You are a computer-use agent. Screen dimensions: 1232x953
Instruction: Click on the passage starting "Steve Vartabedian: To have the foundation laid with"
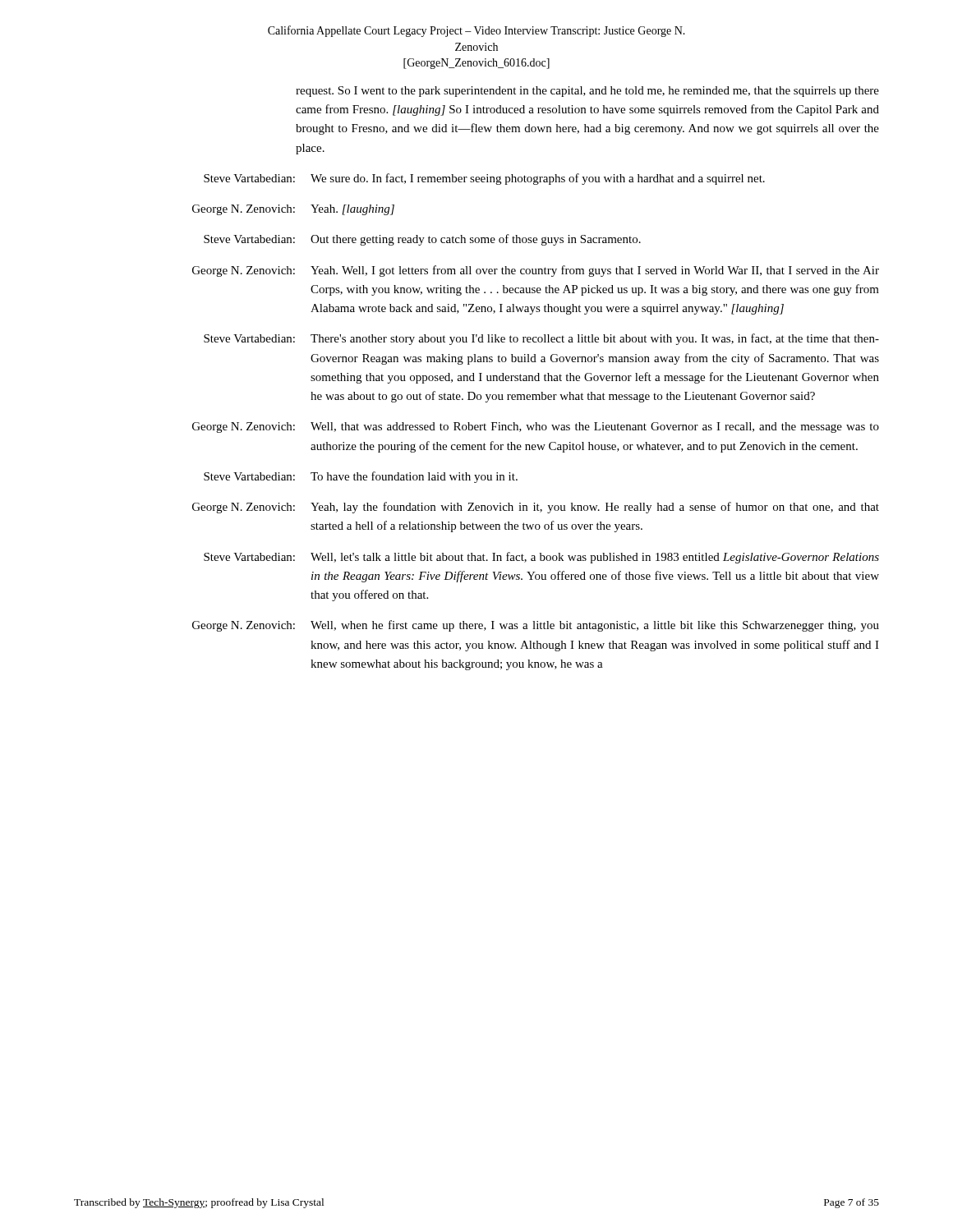click(x=501, y=477)
